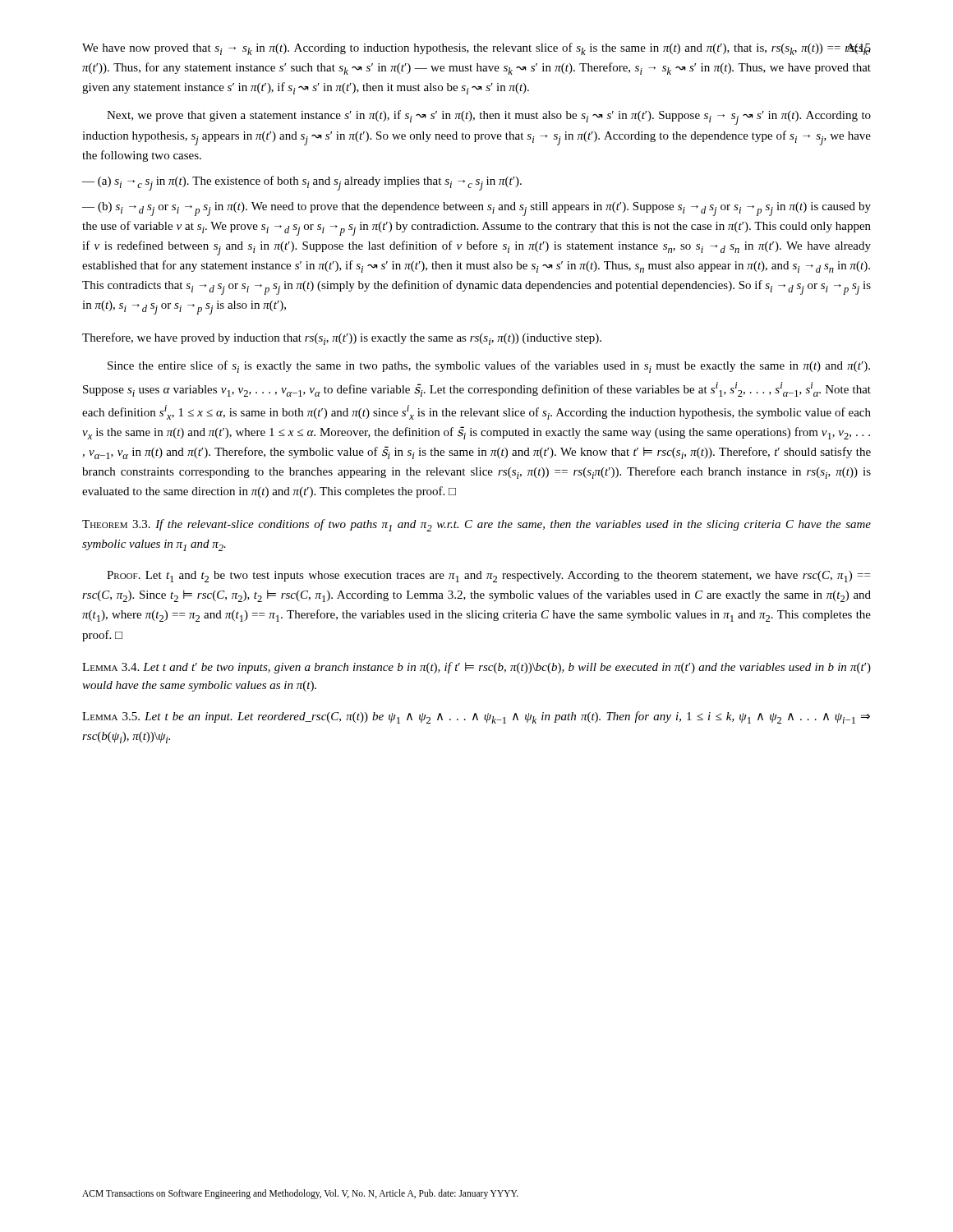This screenshot has width=953, height=1232.
Task: Locate the region starting "Lemma 3.5. Let t"
Action: (476, 727)
